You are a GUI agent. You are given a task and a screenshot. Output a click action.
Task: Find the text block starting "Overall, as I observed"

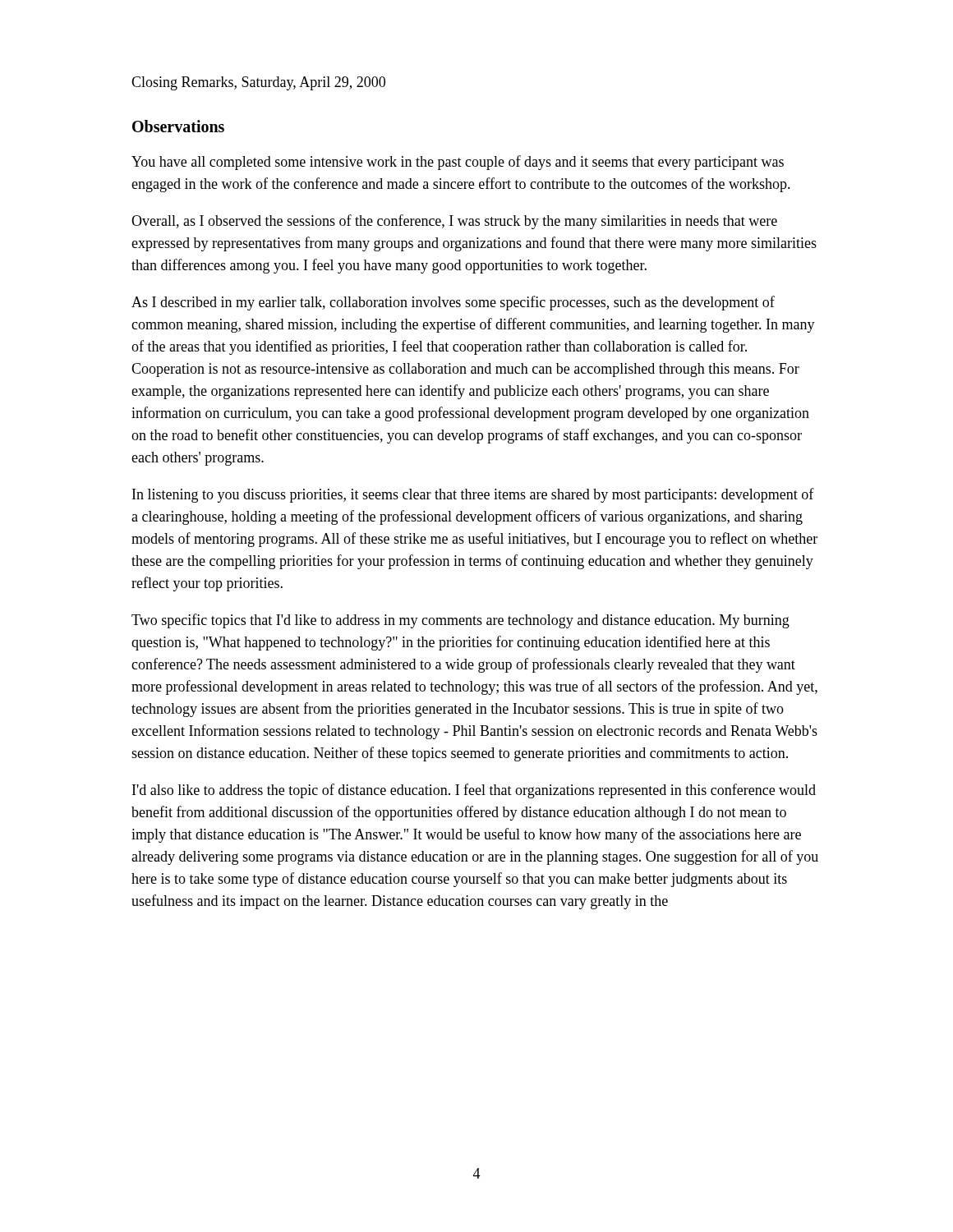(474, 243)
